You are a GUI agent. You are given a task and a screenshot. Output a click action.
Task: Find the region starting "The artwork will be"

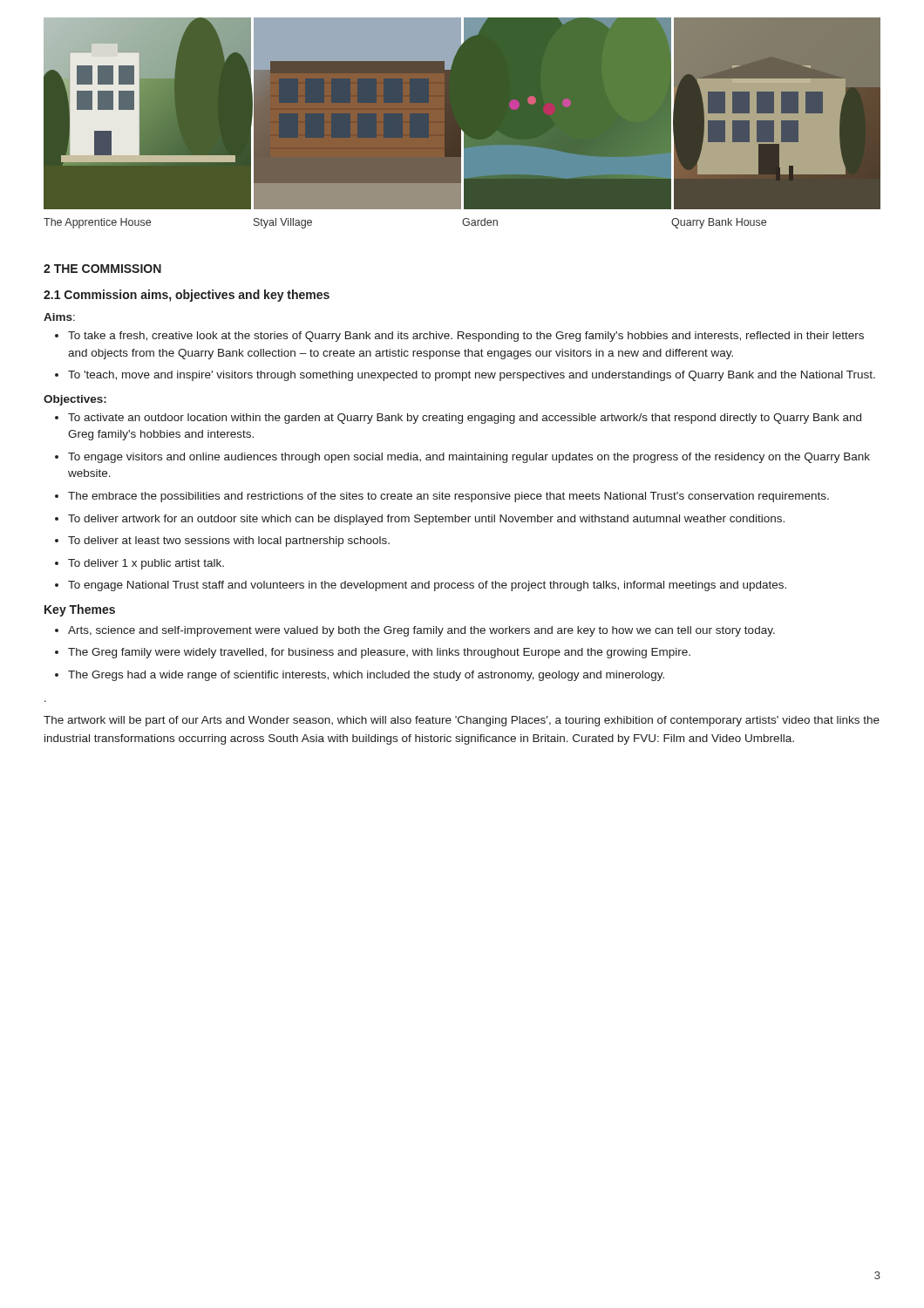(462, 729)
